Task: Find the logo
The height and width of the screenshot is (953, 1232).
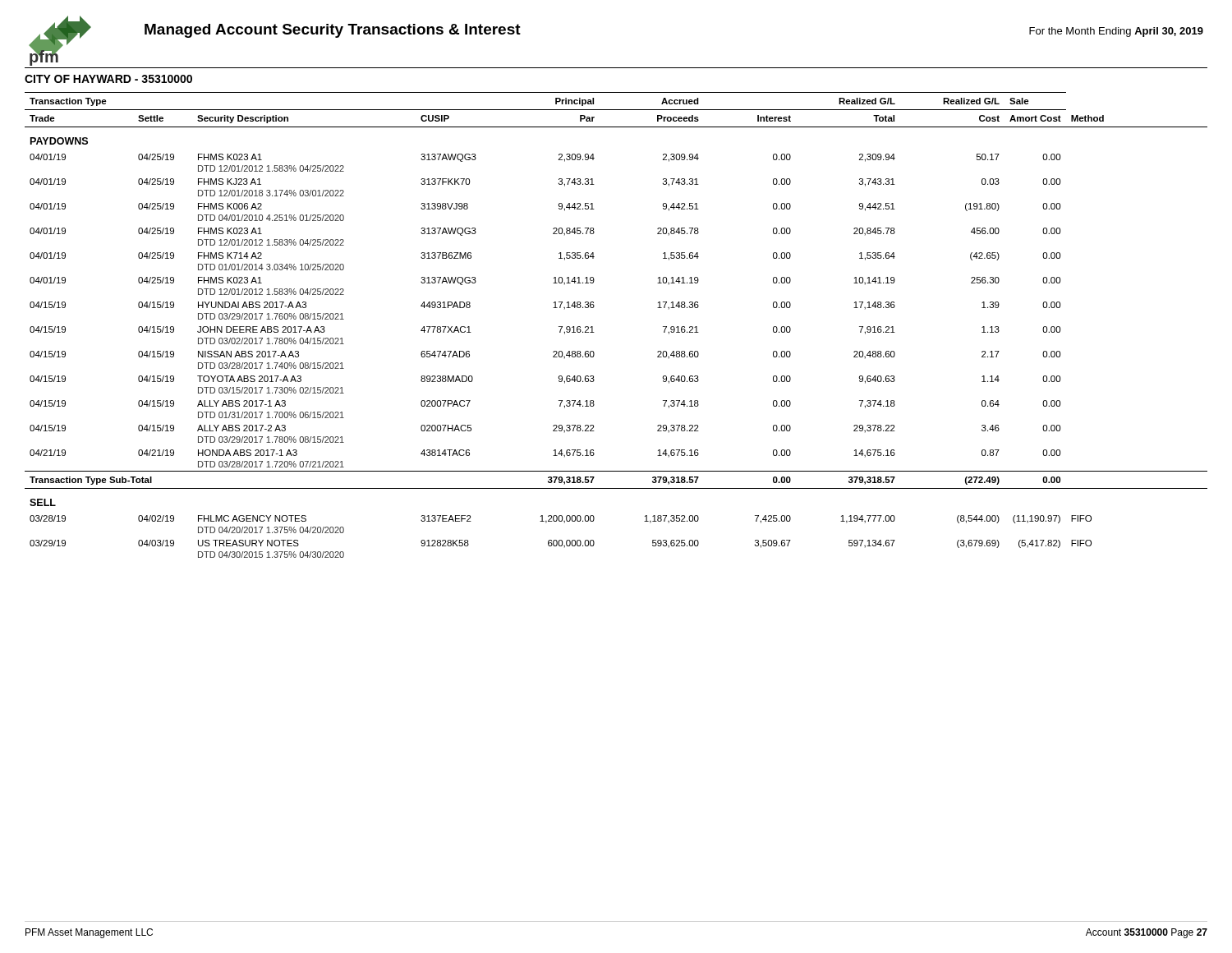Action: point(78,42)
